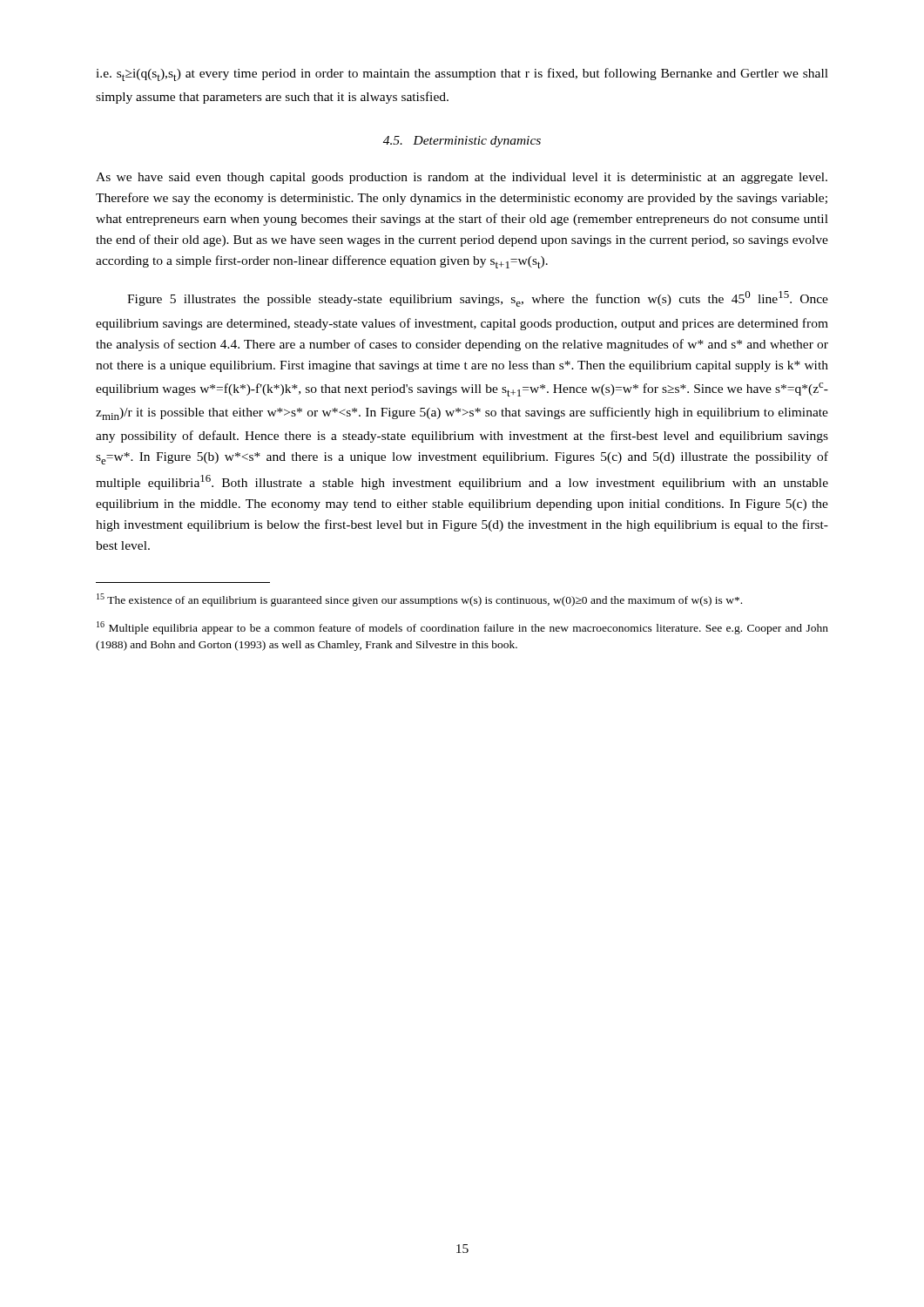Find the text block starting "4.5. Deterministic dynamics"
Image resolution: width=924 pixels, height=1307 pixels.
coord(462,140)
